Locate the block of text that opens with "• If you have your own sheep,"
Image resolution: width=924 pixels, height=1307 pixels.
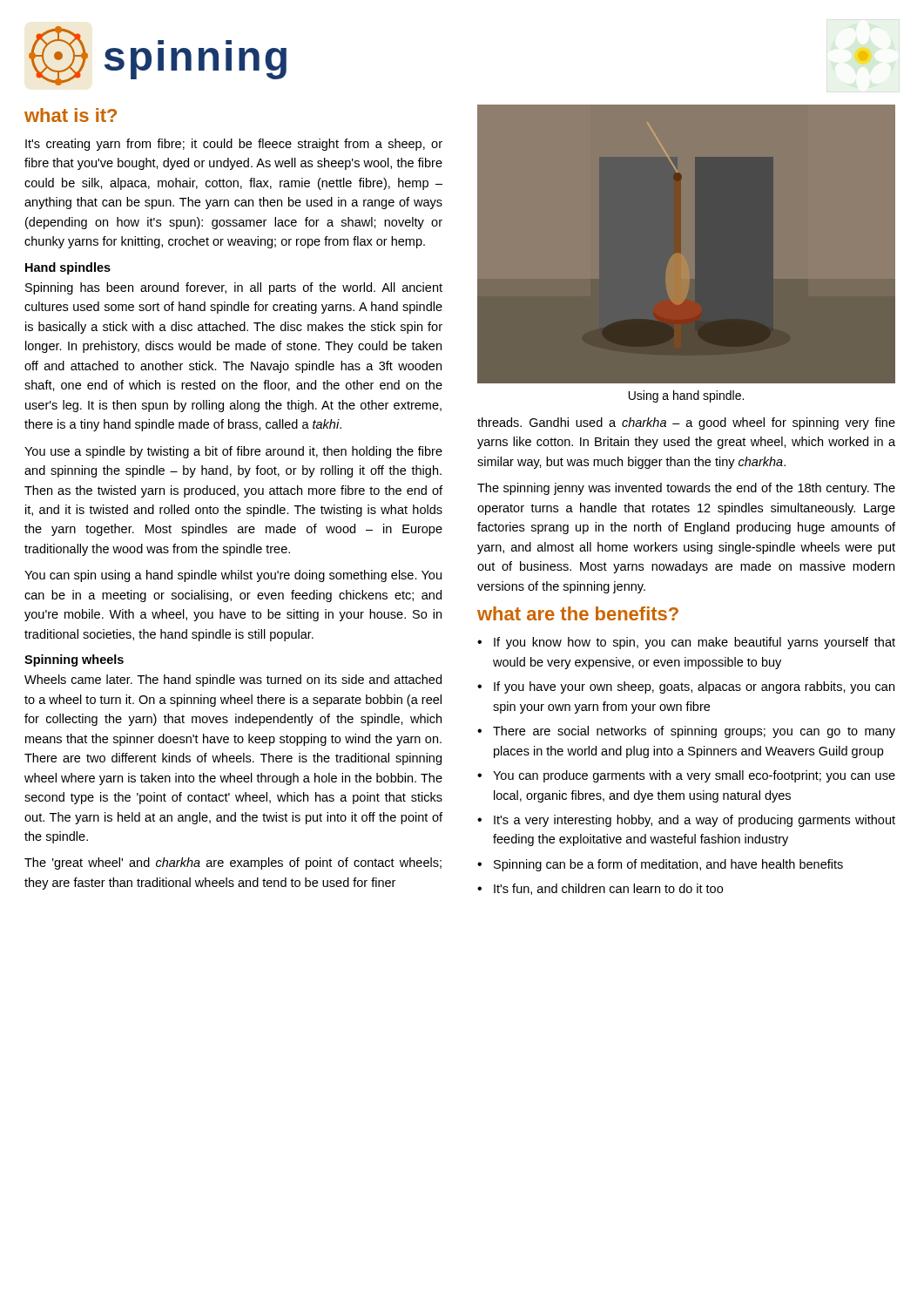(x=686, y=697)
